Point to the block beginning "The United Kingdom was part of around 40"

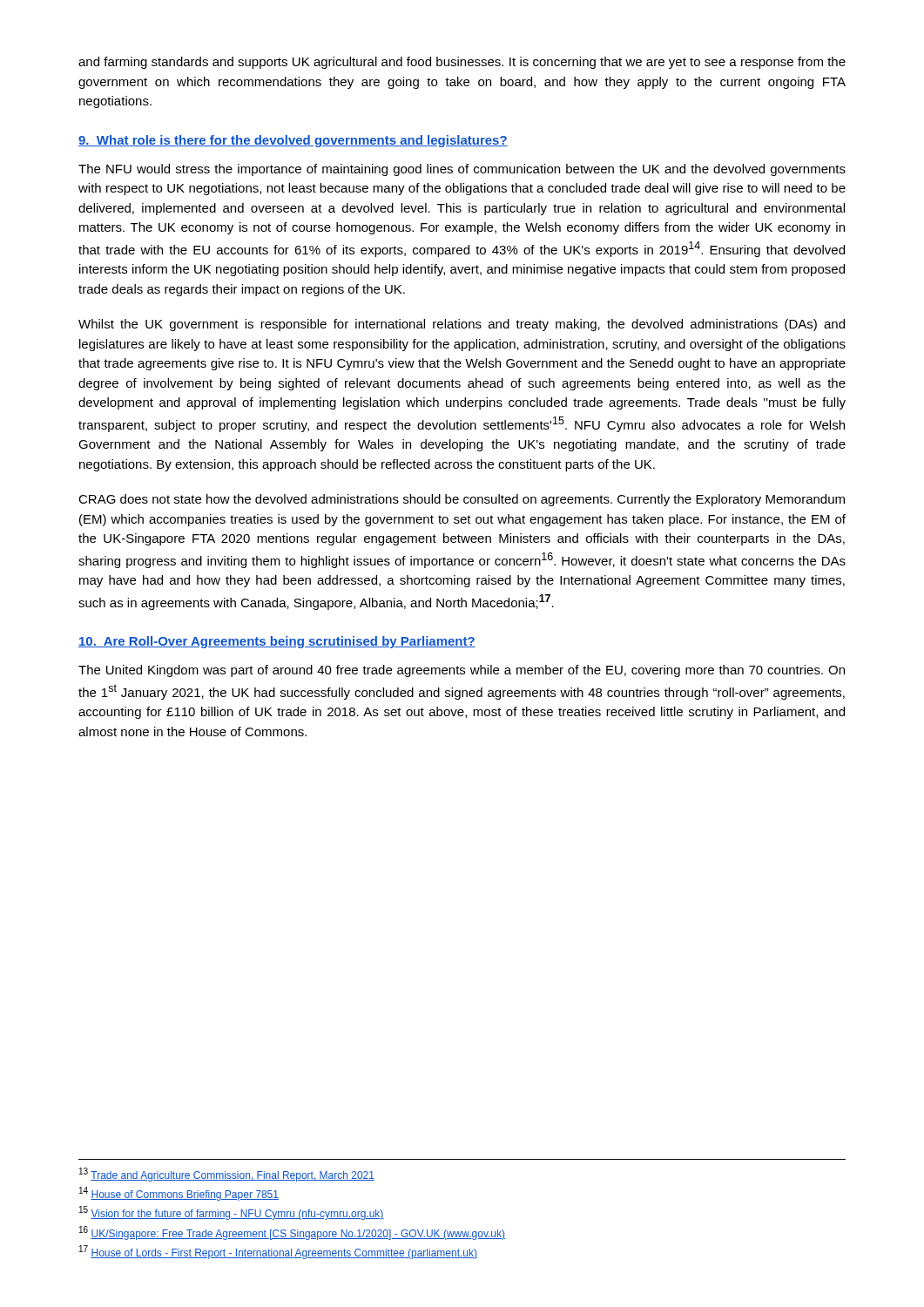click(x=462, y=700)
